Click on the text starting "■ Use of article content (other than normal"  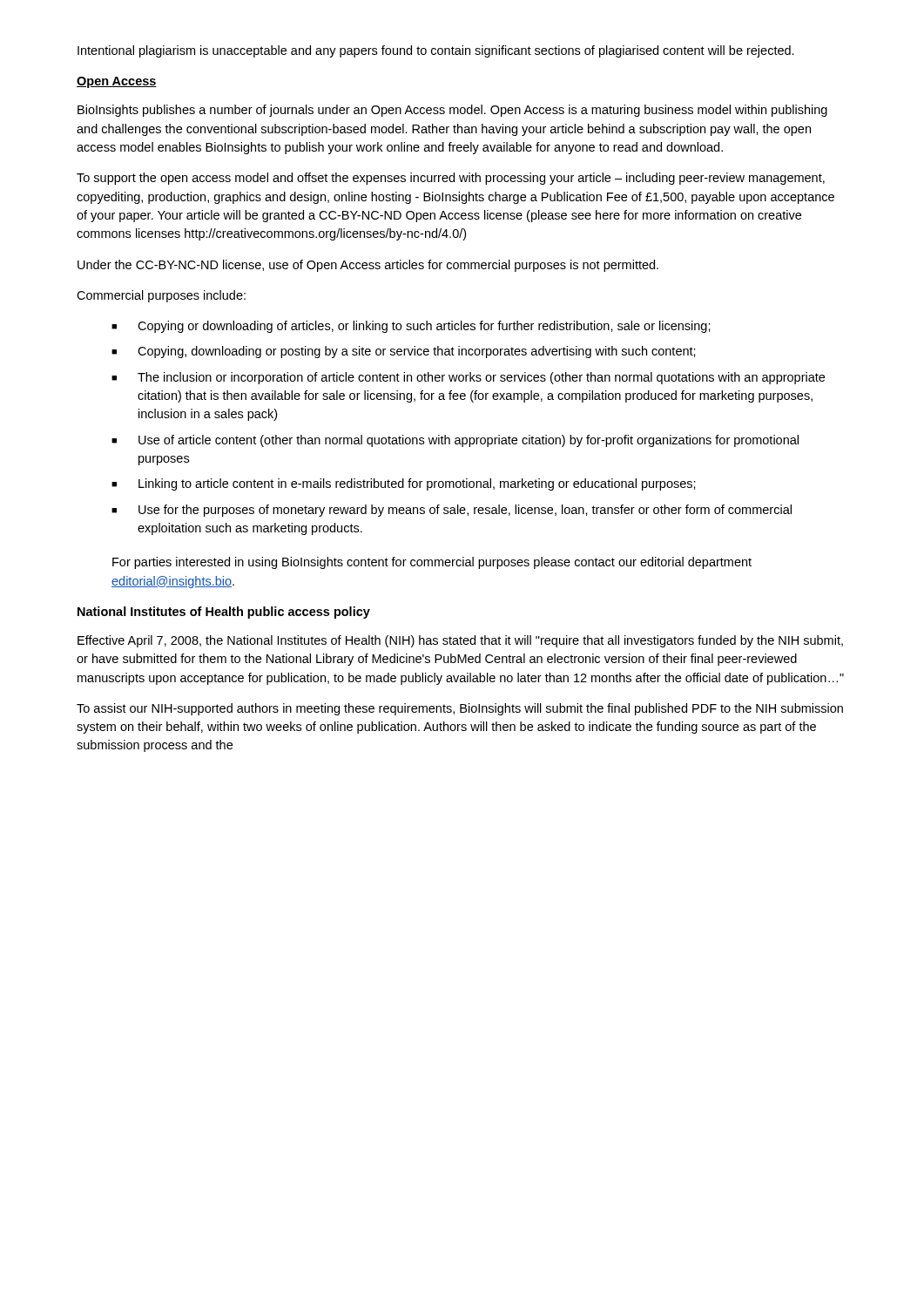point(479,450)
